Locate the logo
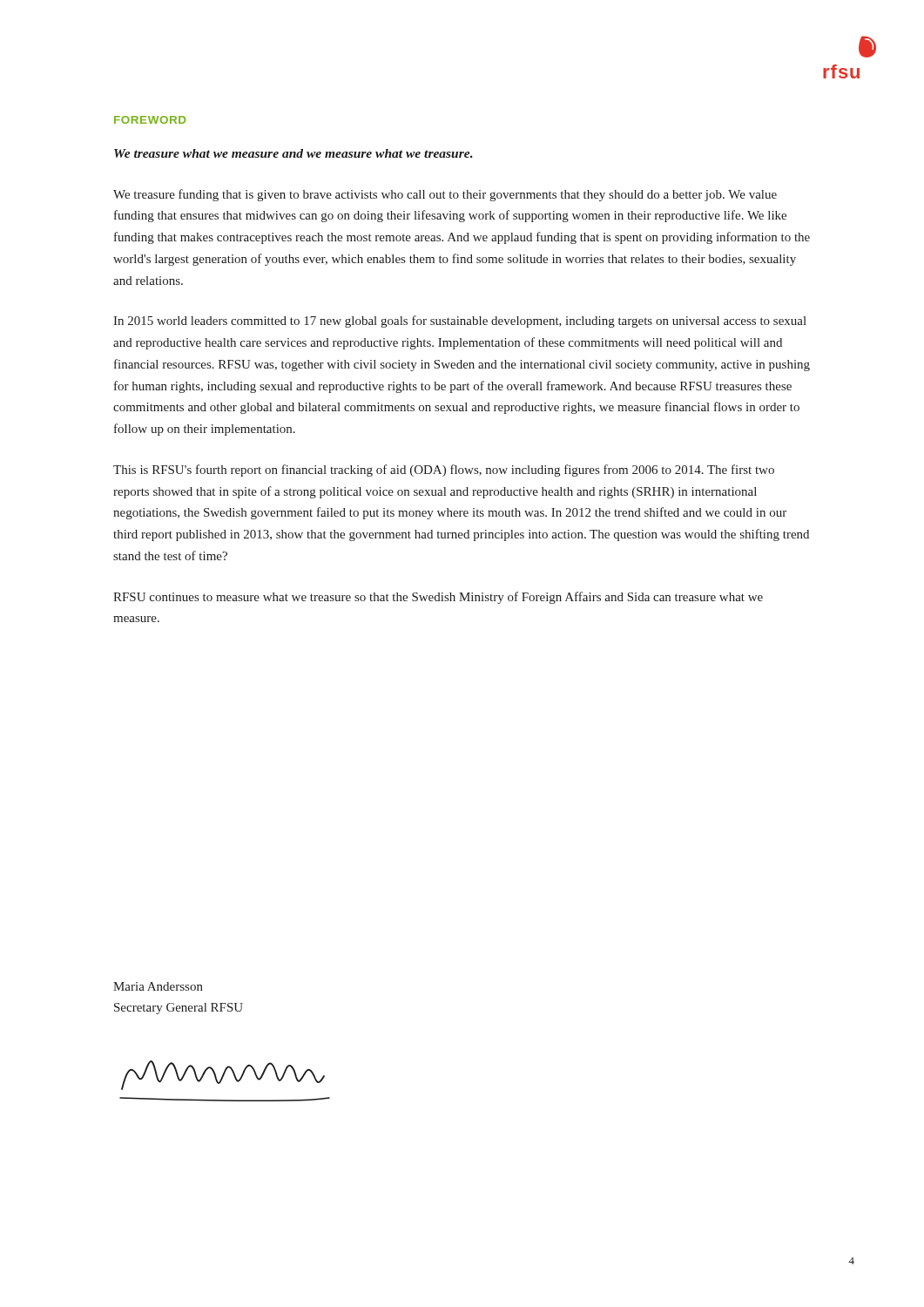The width and height of the screenshot is (924, 1307). 850,61
